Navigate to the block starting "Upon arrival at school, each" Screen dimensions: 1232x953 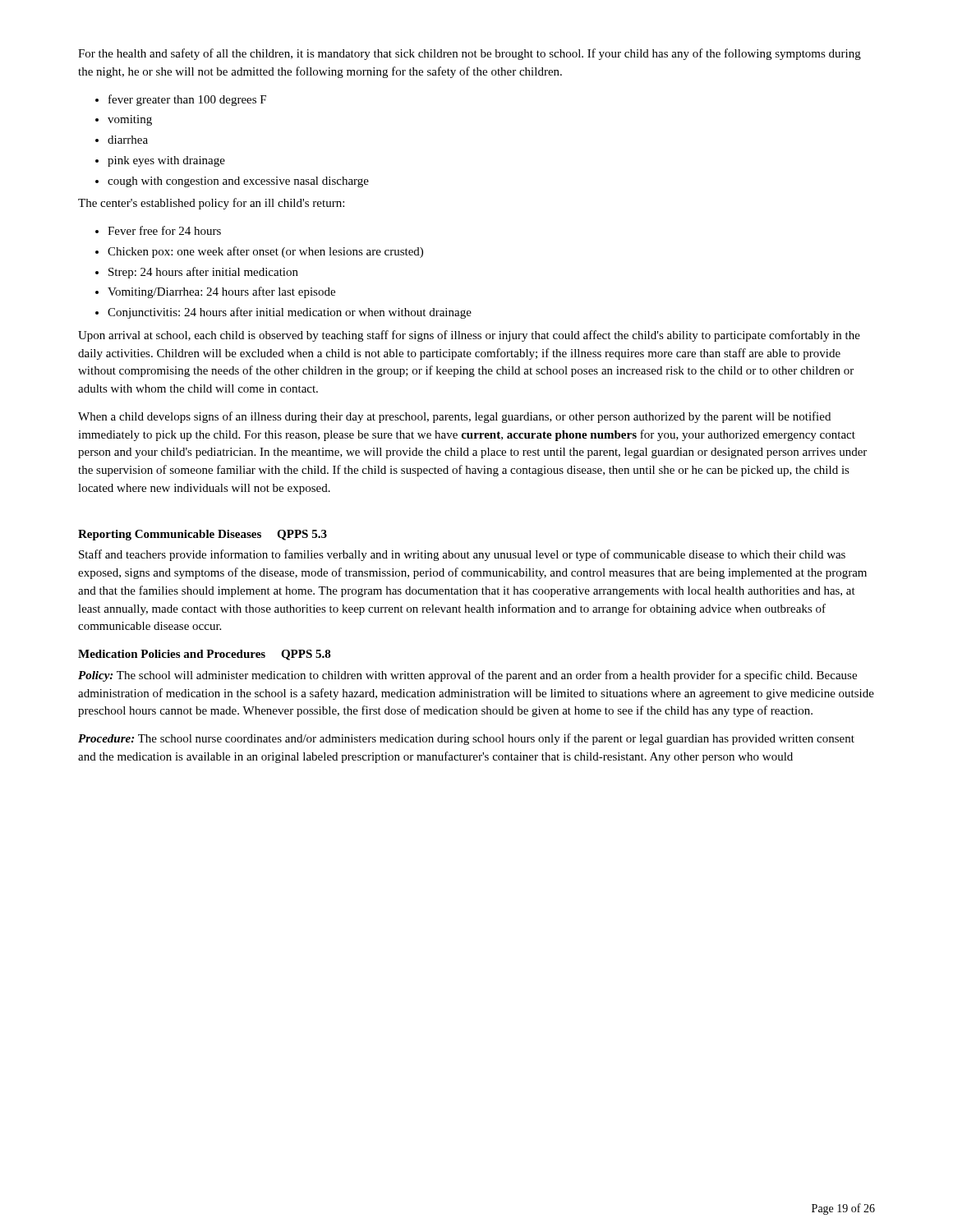tap(476, 362)
